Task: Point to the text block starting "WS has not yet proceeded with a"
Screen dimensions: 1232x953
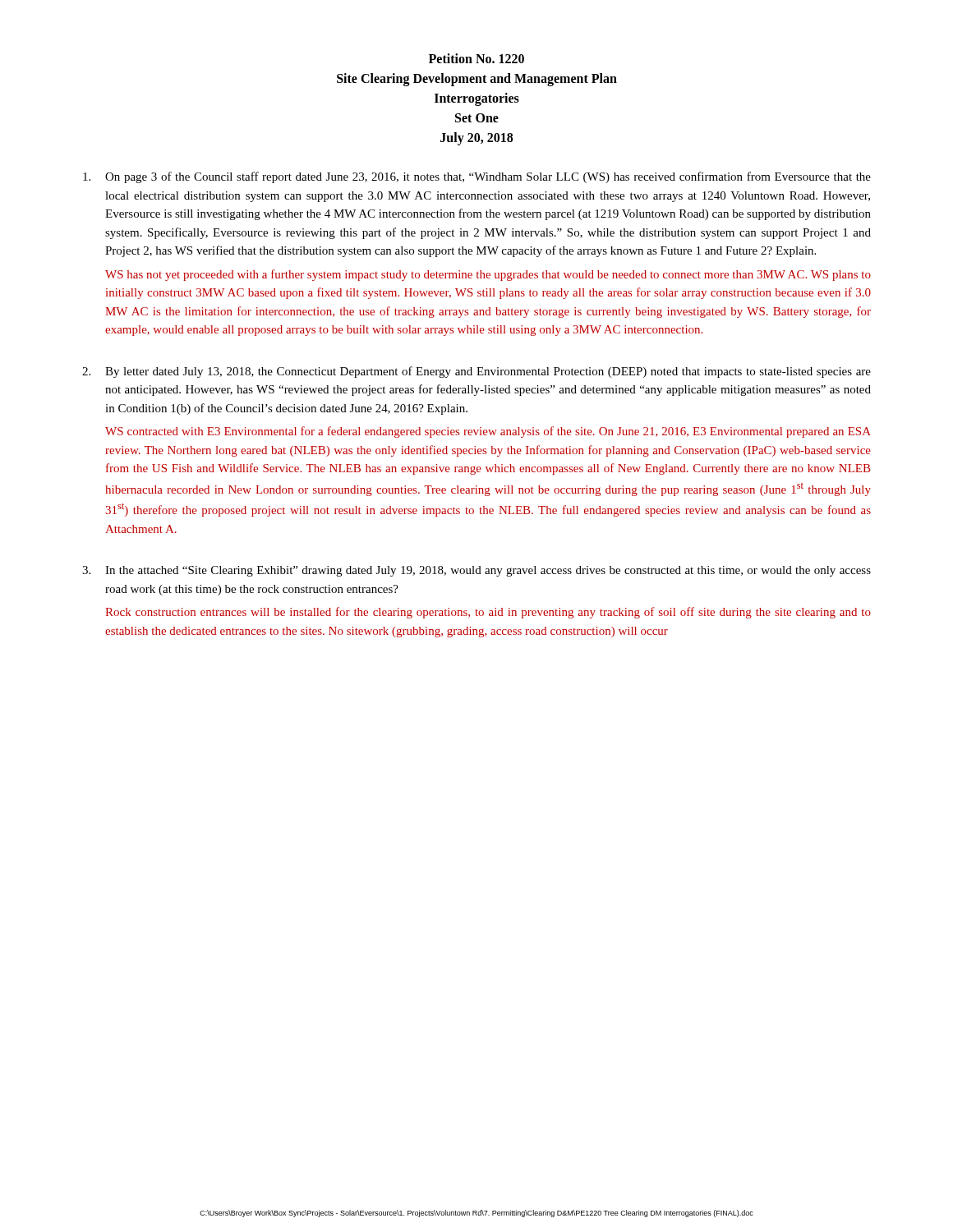Action: [488, 302]
